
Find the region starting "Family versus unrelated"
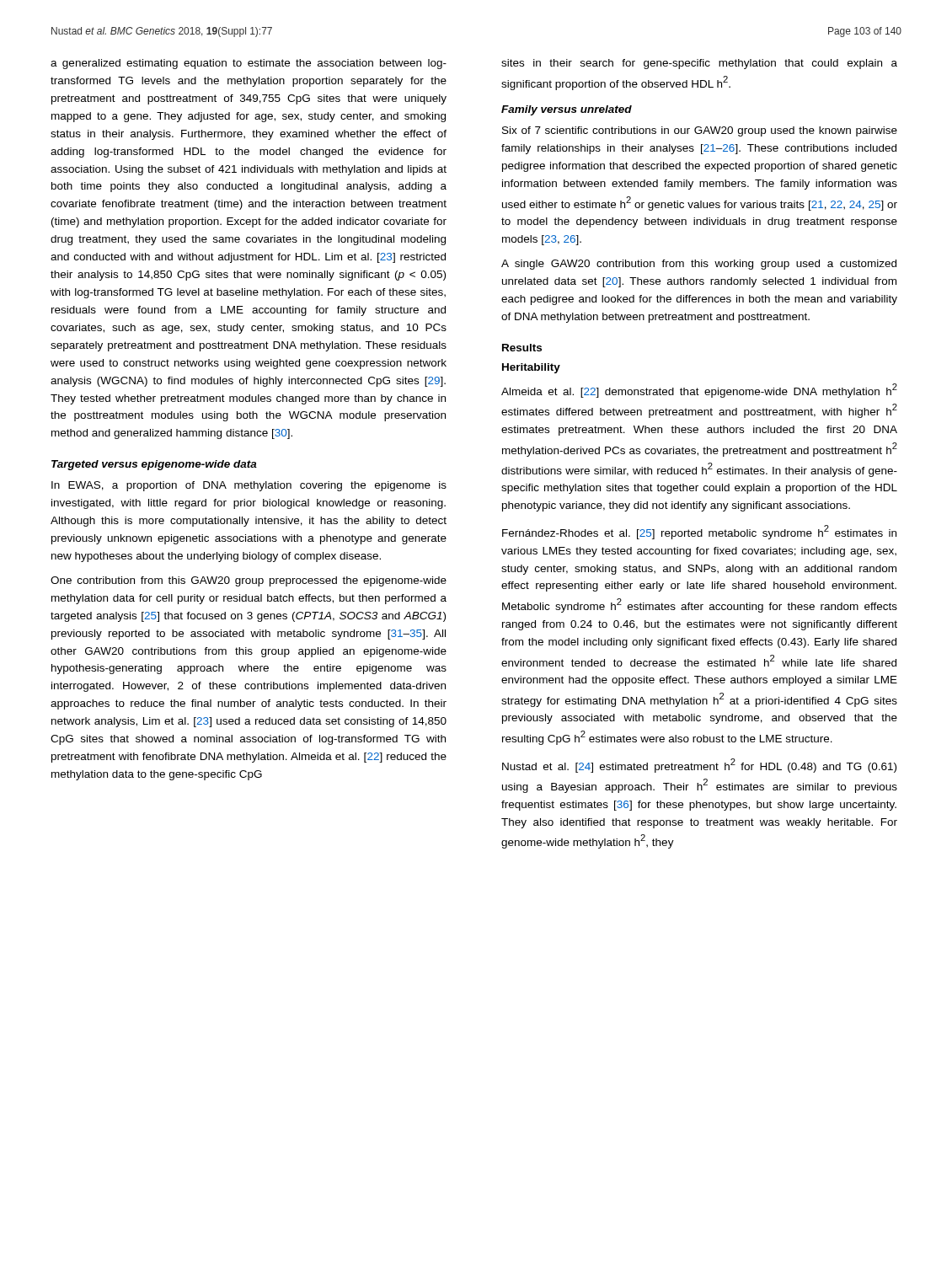(566, 109)
